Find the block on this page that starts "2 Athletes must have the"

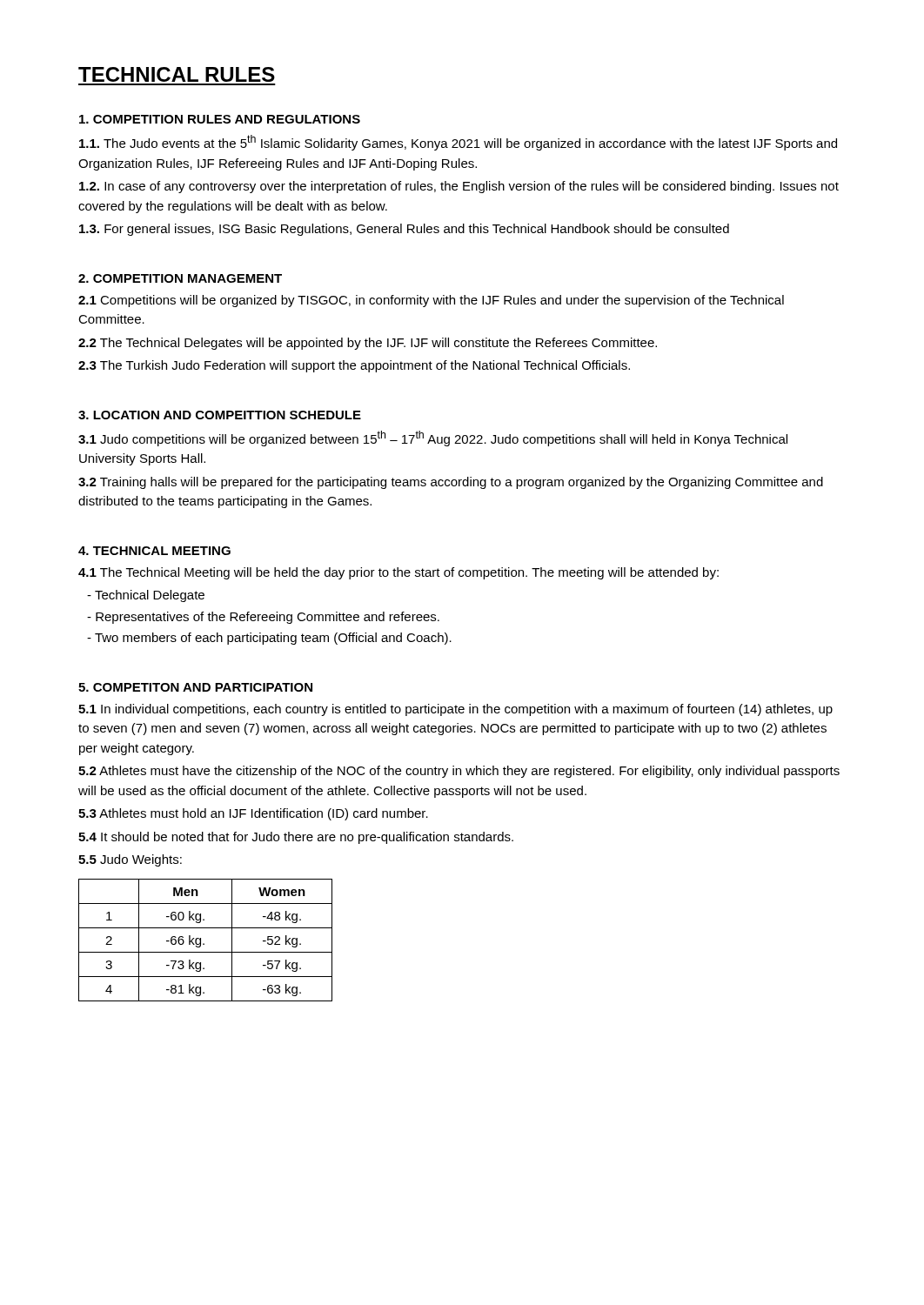click(x=459, y=780)
